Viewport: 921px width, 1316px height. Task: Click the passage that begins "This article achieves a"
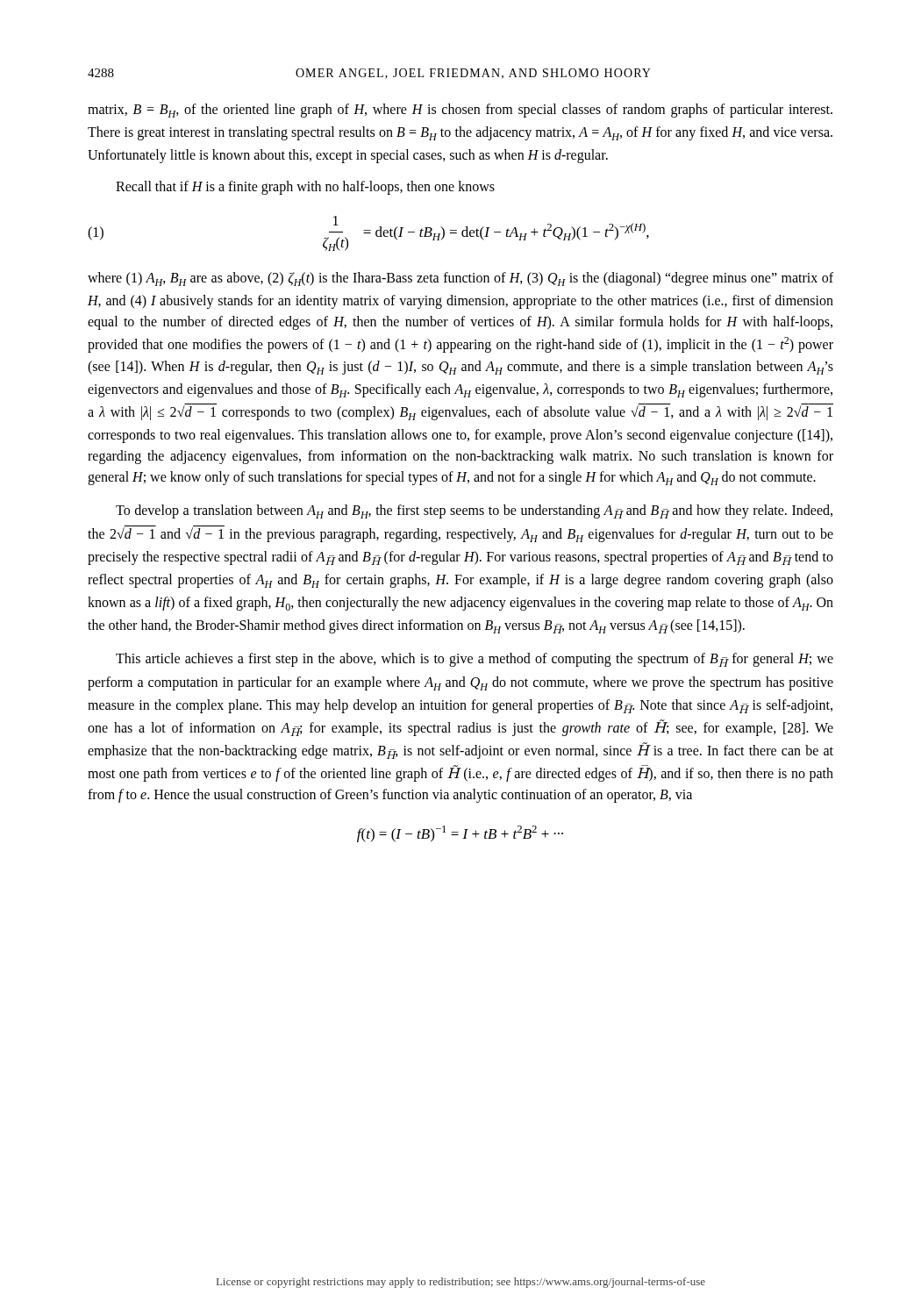pyautogui.click(x=460, y=727)
